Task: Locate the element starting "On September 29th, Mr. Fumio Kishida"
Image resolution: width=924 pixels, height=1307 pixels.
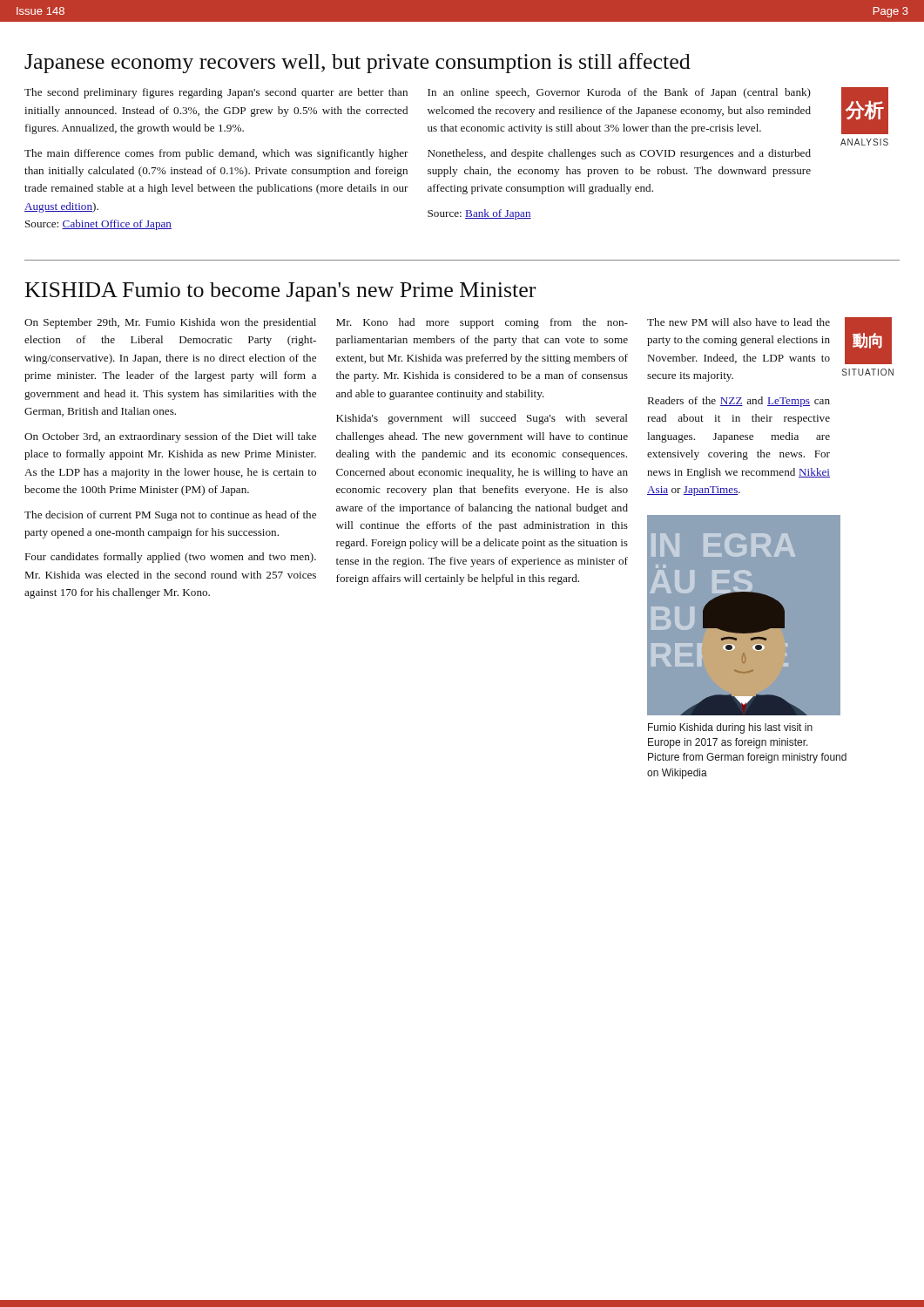Action: point(170,458)
